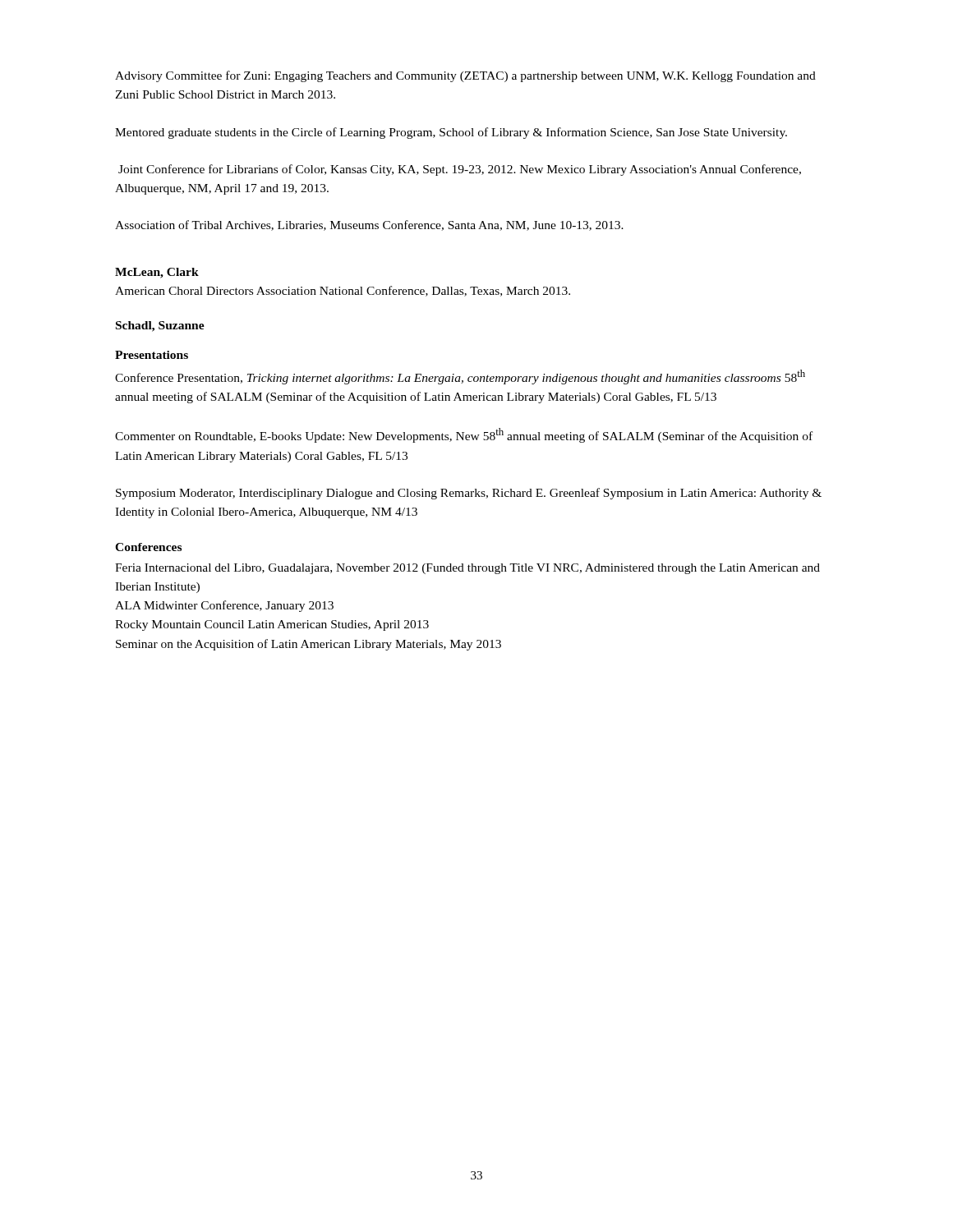Where is the passage that starts "Conference Presentation, Tricking internet algorithms: La Energaia,"?

pos(476,386)
